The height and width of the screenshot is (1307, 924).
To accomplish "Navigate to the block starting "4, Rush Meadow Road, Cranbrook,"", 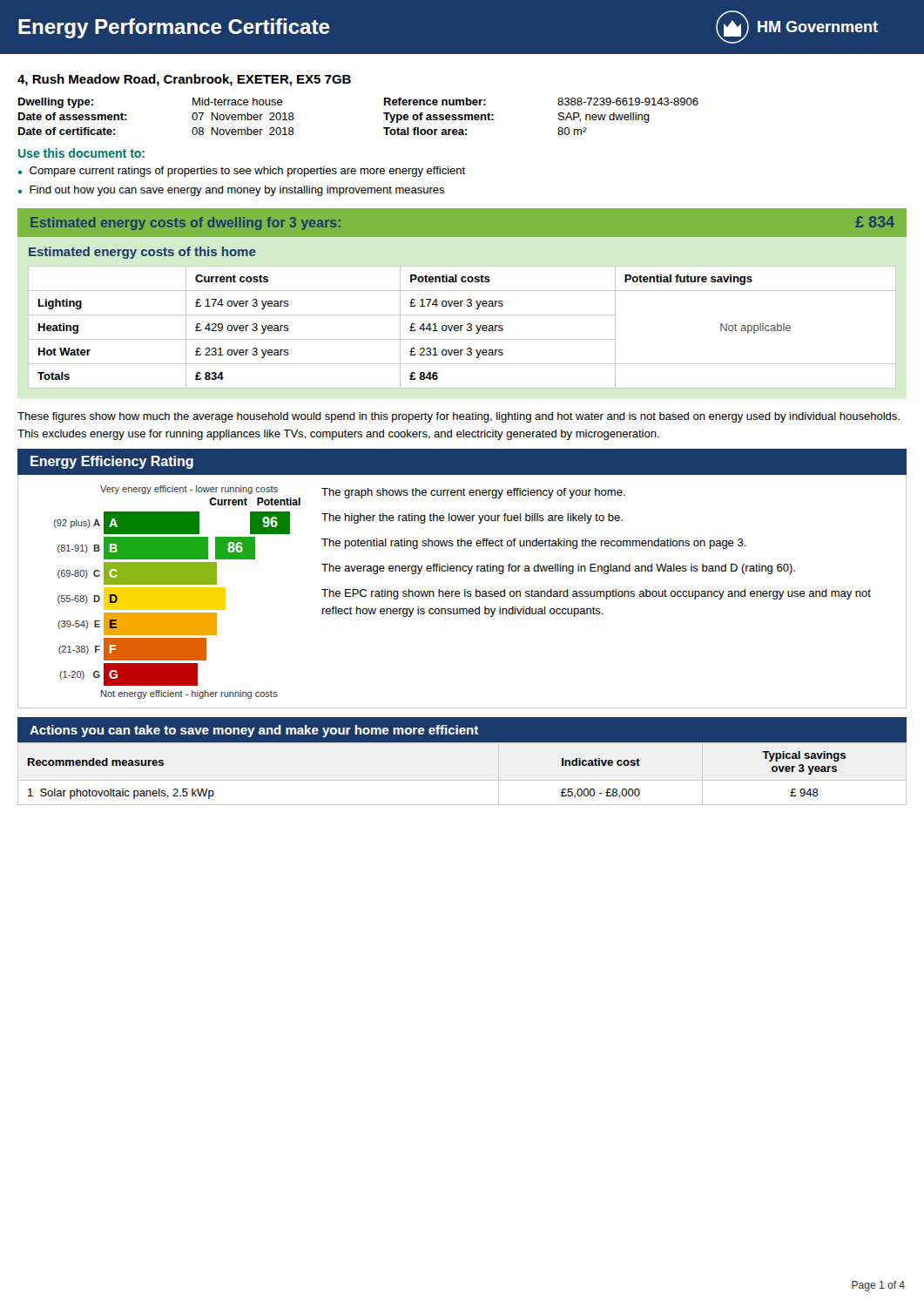I will click(184, 80).
